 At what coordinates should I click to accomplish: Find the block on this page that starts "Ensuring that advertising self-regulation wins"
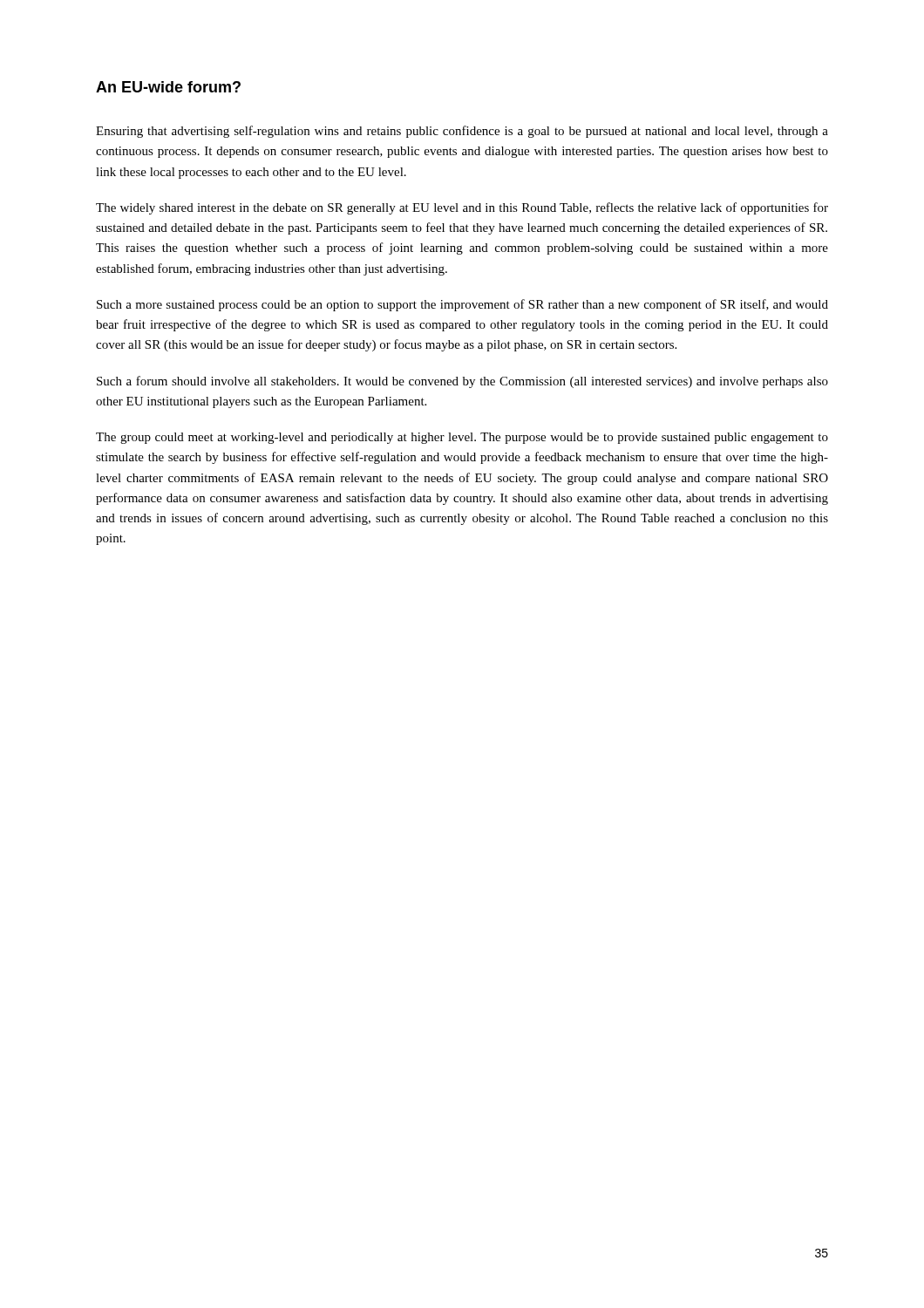[x=462, y=151]
